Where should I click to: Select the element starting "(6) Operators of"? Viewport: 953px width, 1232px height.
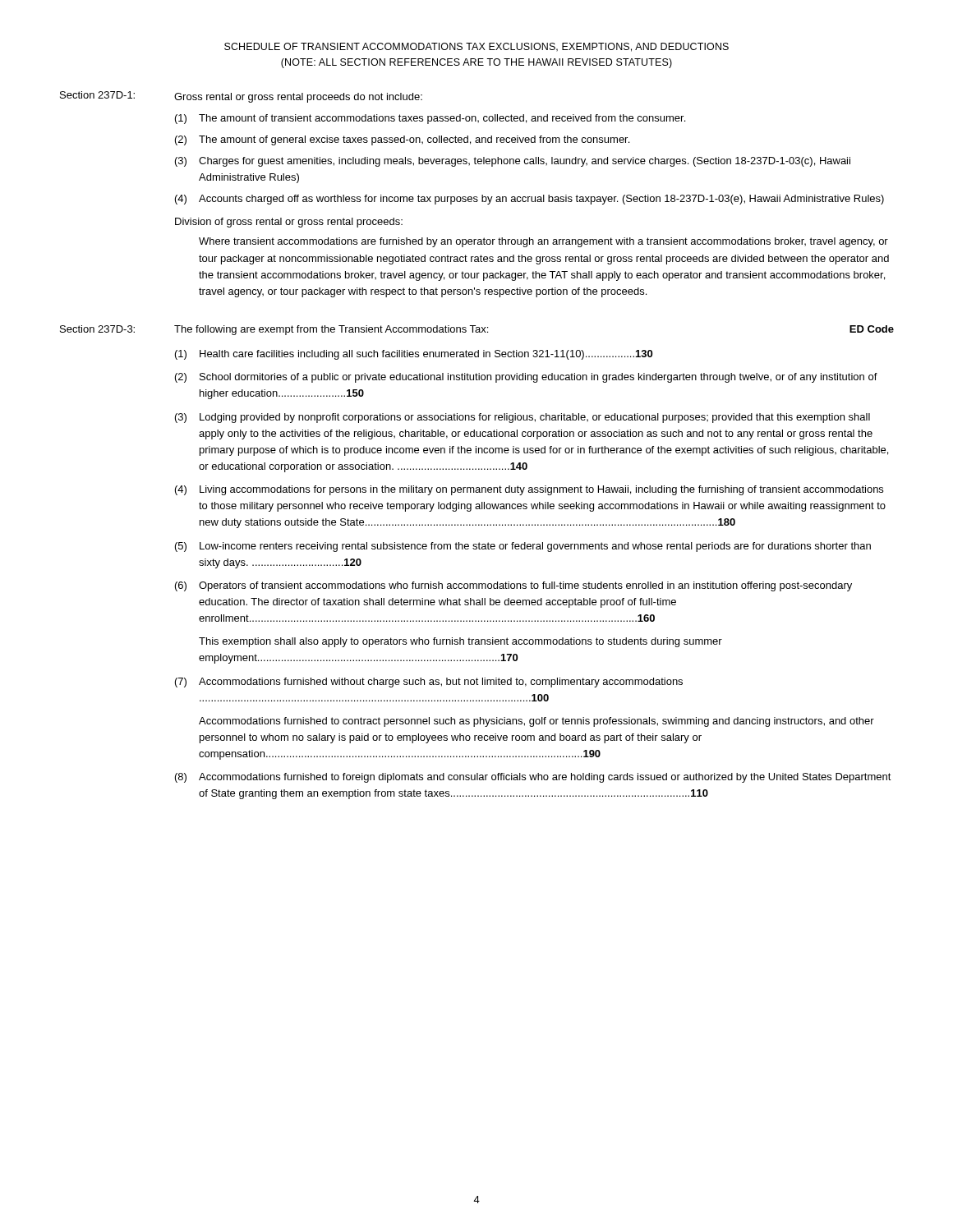coord(534,602)
